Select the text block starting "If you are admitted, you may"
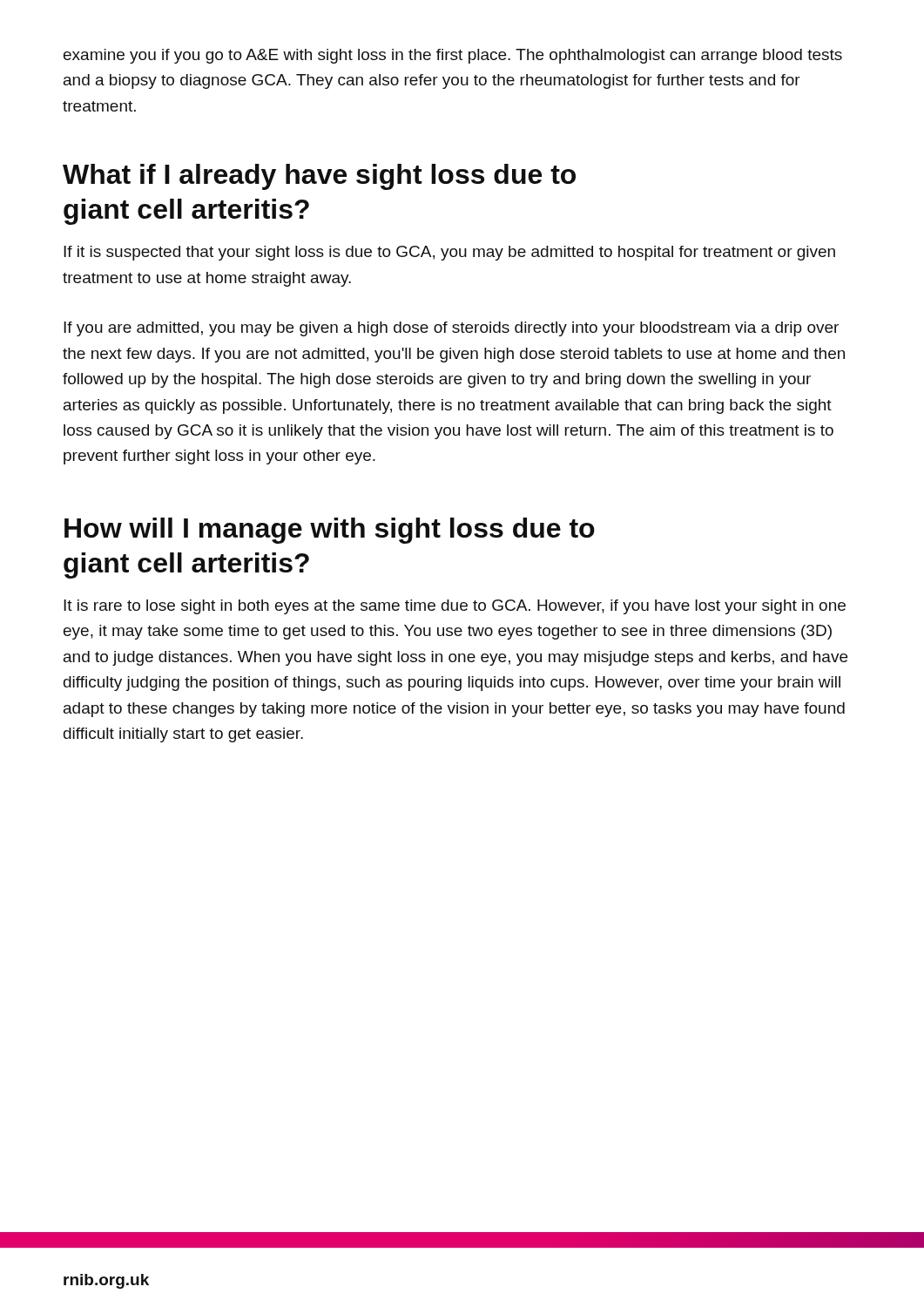 [x=454, y=392]
